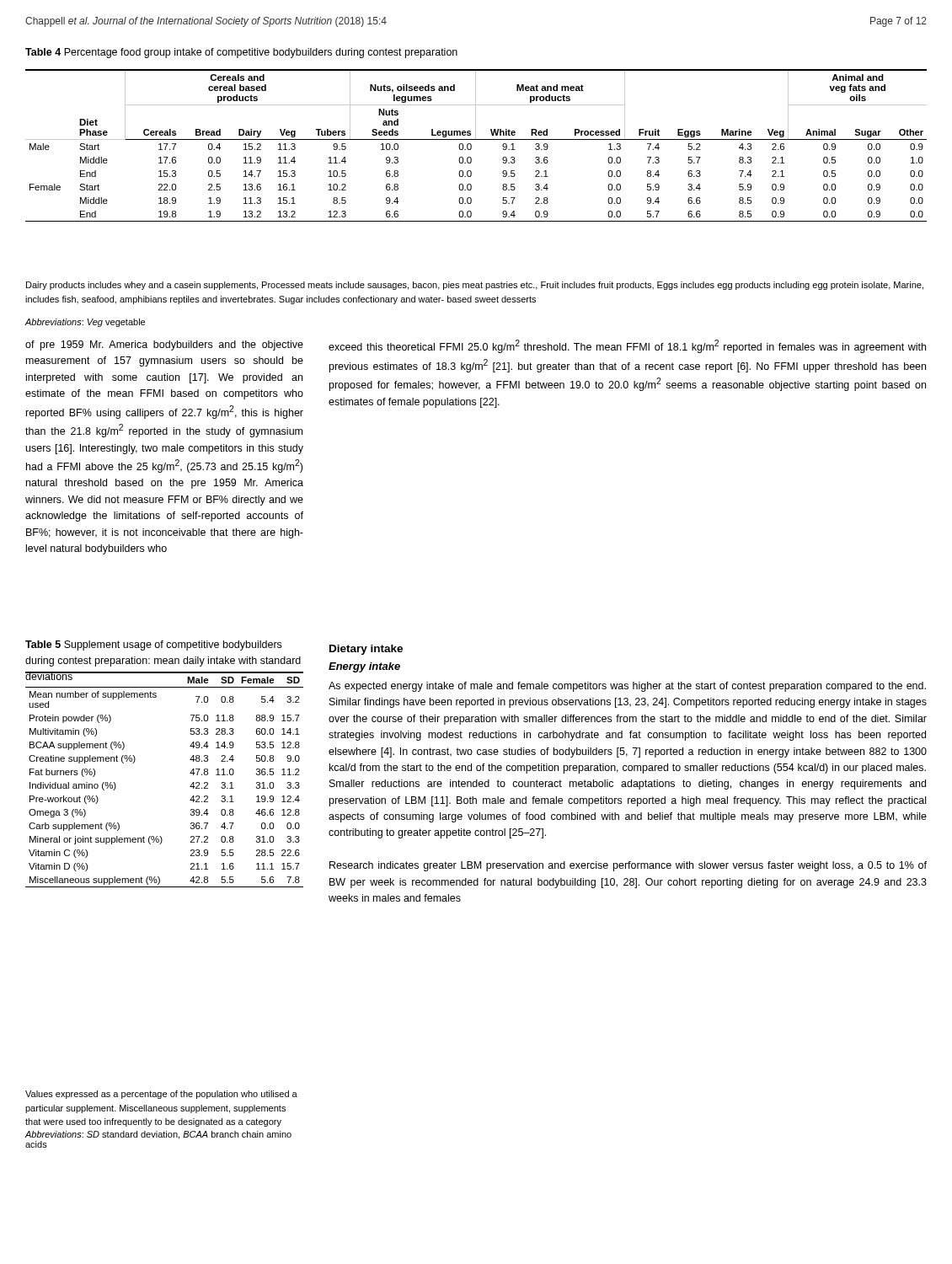952x1264 pixels.
Task: Point to "Abbreviations: Veg vegetable"
Action: (85, 322)
